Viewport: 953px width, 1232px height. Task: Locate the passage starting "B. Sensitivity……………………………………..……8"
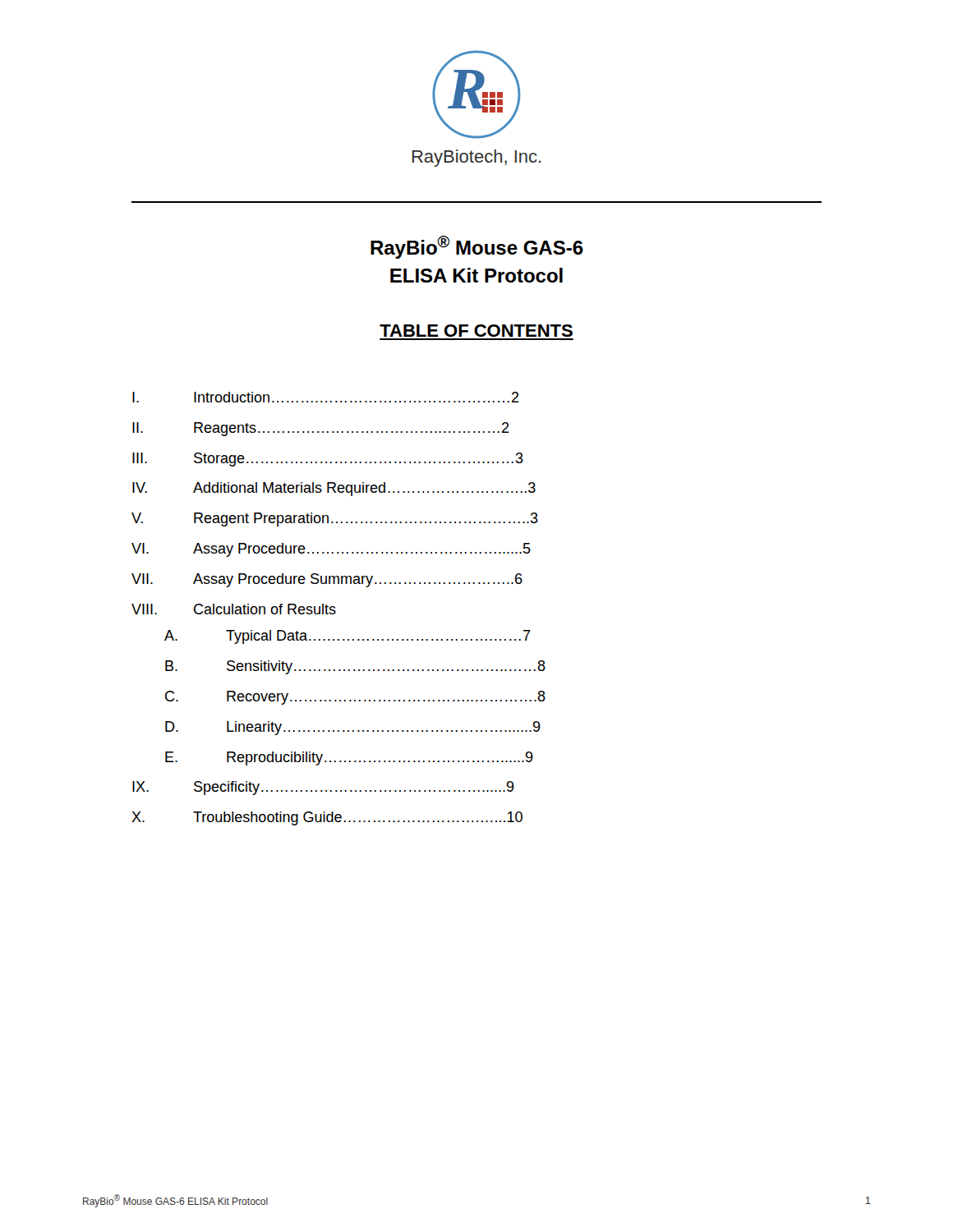pos(493,667)
